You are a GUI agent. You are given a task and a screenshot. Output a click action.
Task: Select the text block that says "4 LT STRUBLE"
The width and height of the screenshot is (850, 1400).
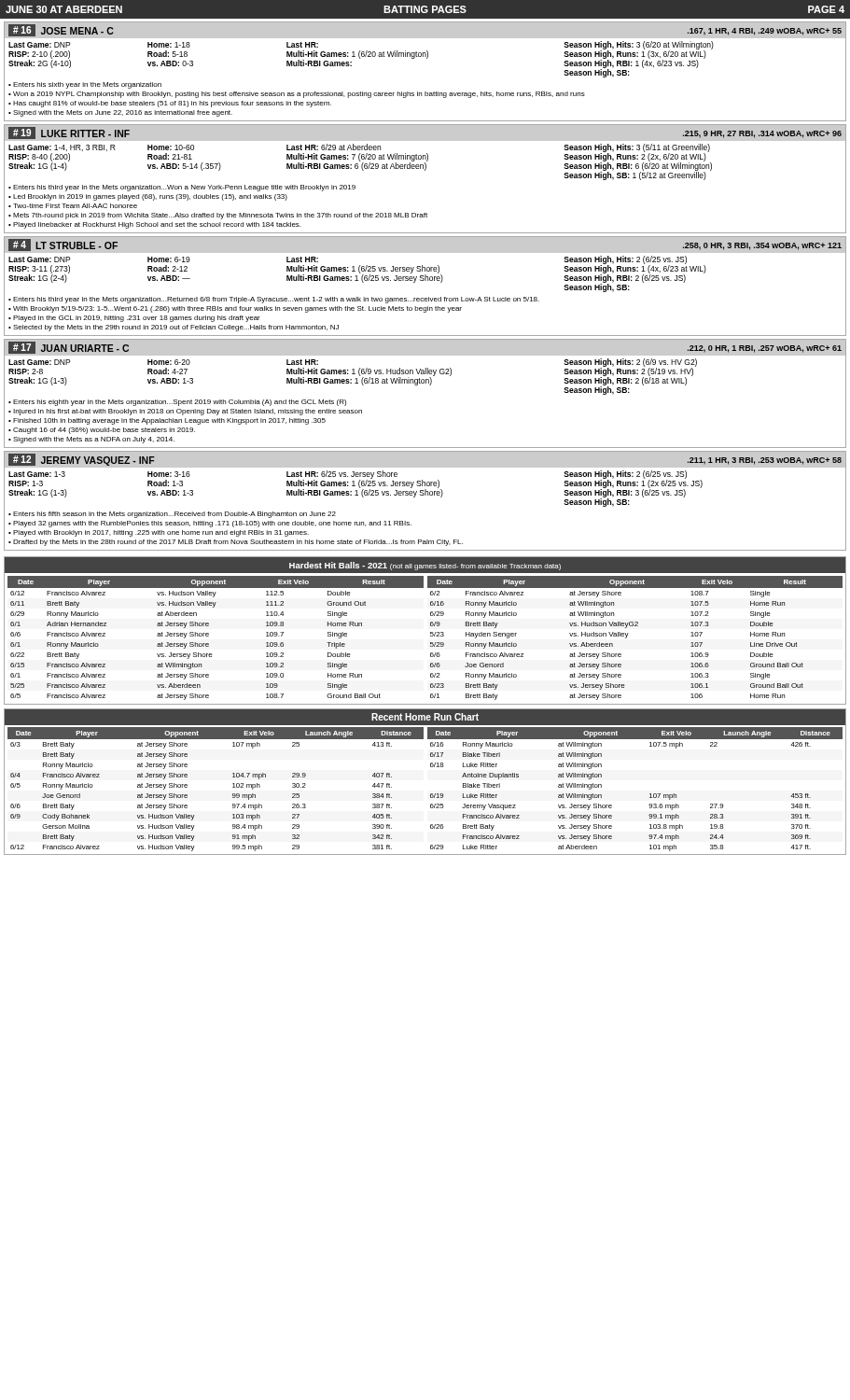pos(425,284)
